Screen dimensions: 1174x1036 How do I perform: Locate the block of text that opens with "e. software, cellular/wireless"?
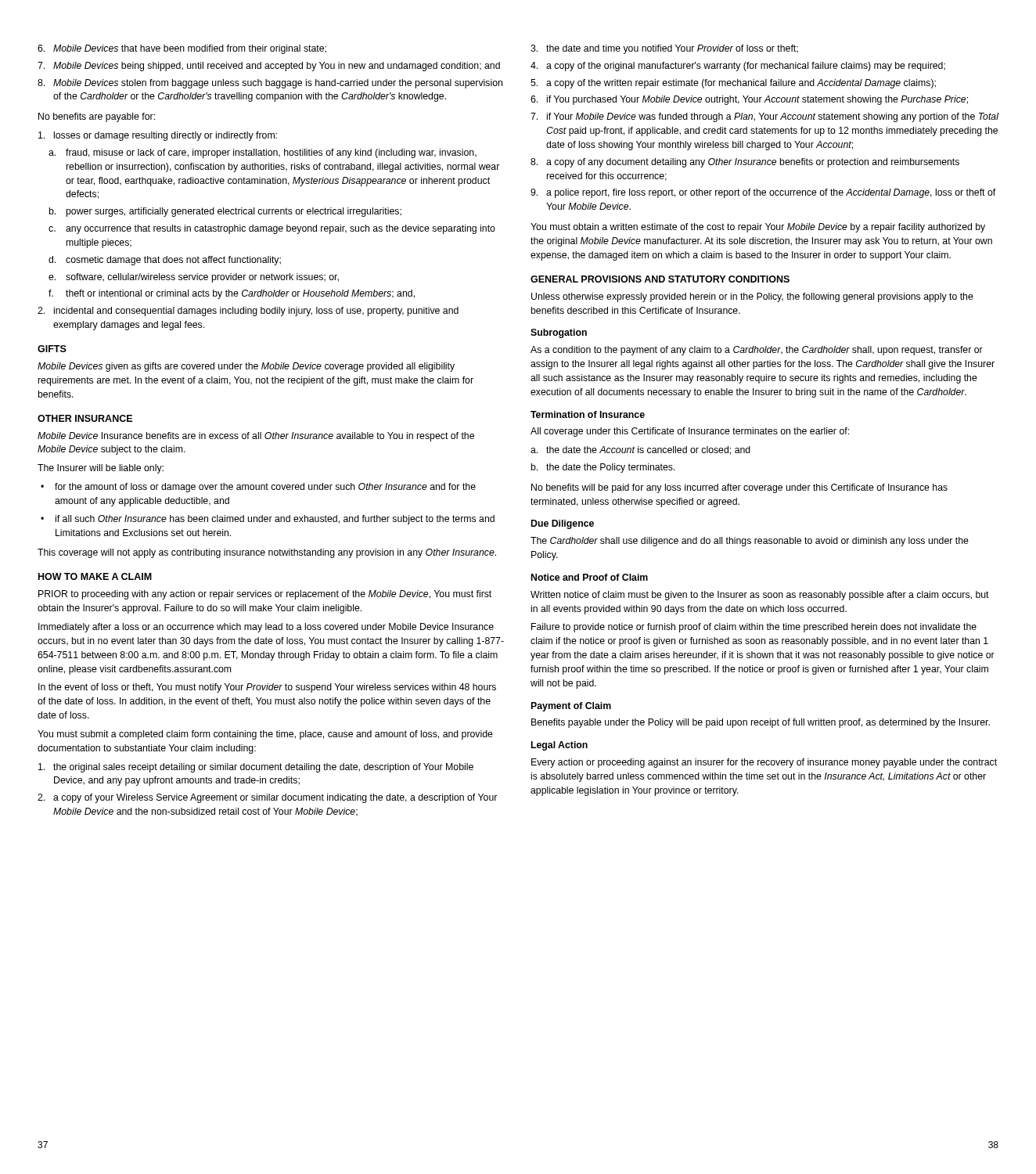pyautogui.click(x=277, y=277)
